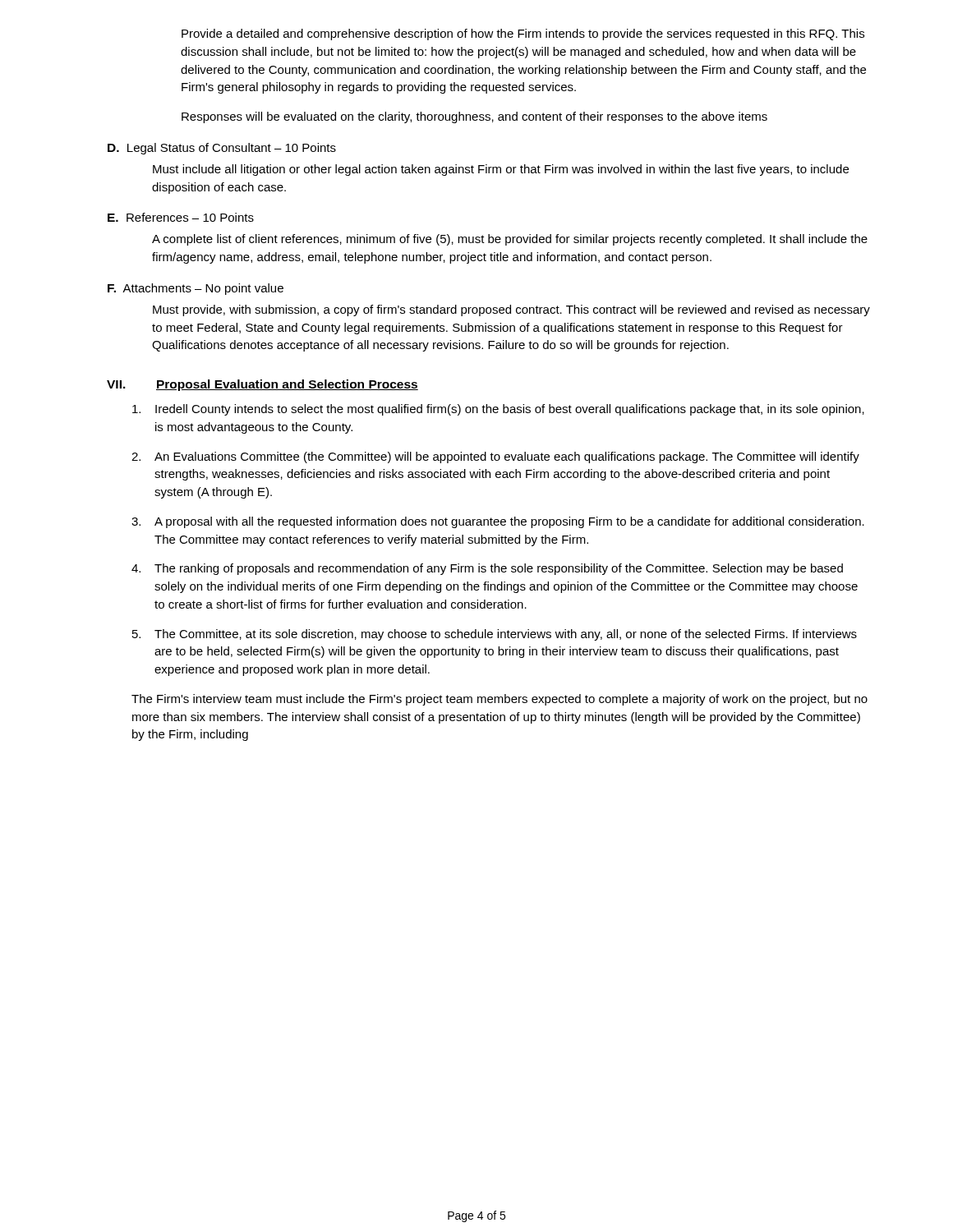The width and height of the screenshot is (953, 1232).
Task: Select the text block starting "VII. Proposal Evaluation and Selection Process"
Action: click(x=262, y=384)
